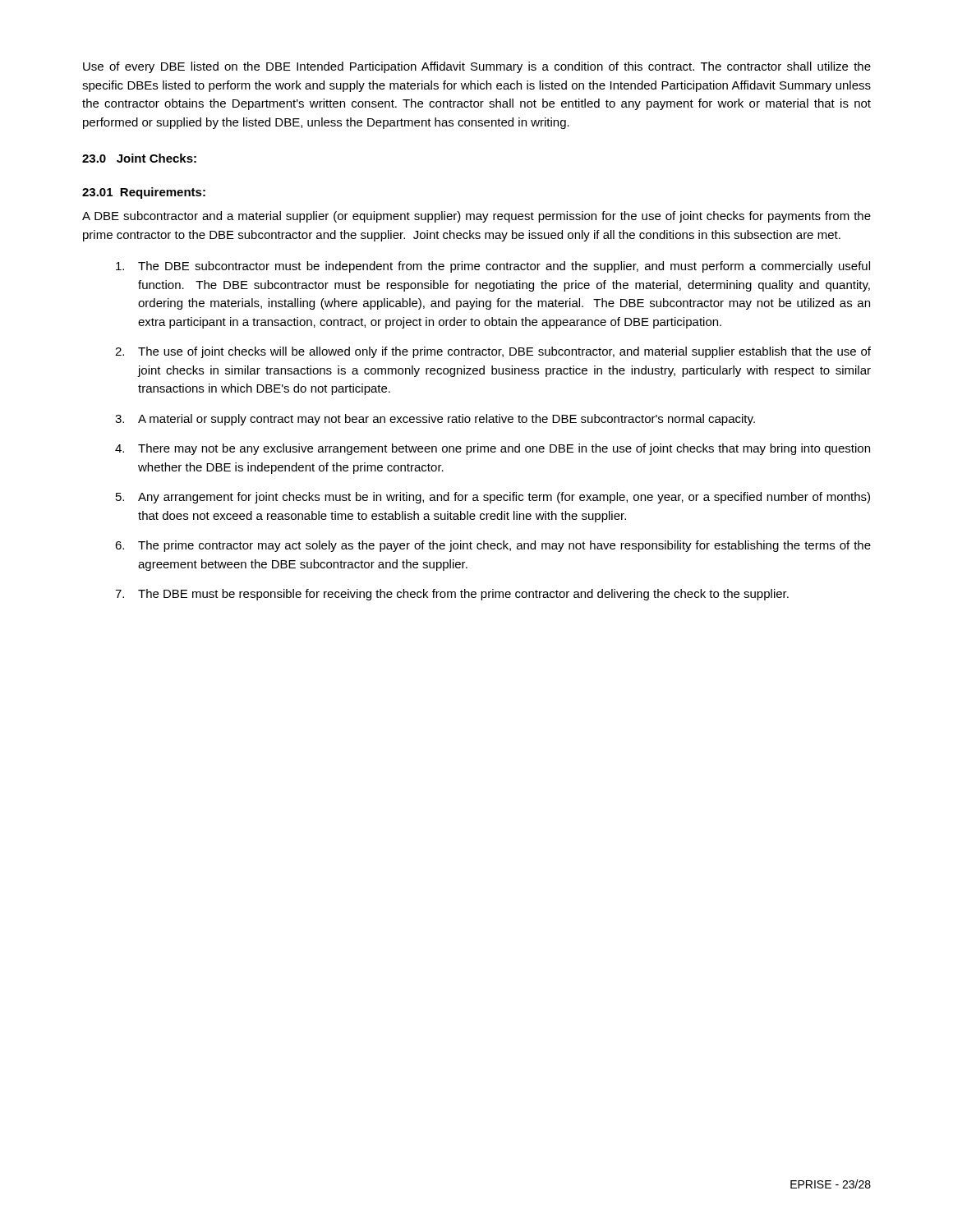Click on the text block that reads "Use of every"
The image size is (953, 1232).
point(476,94)
